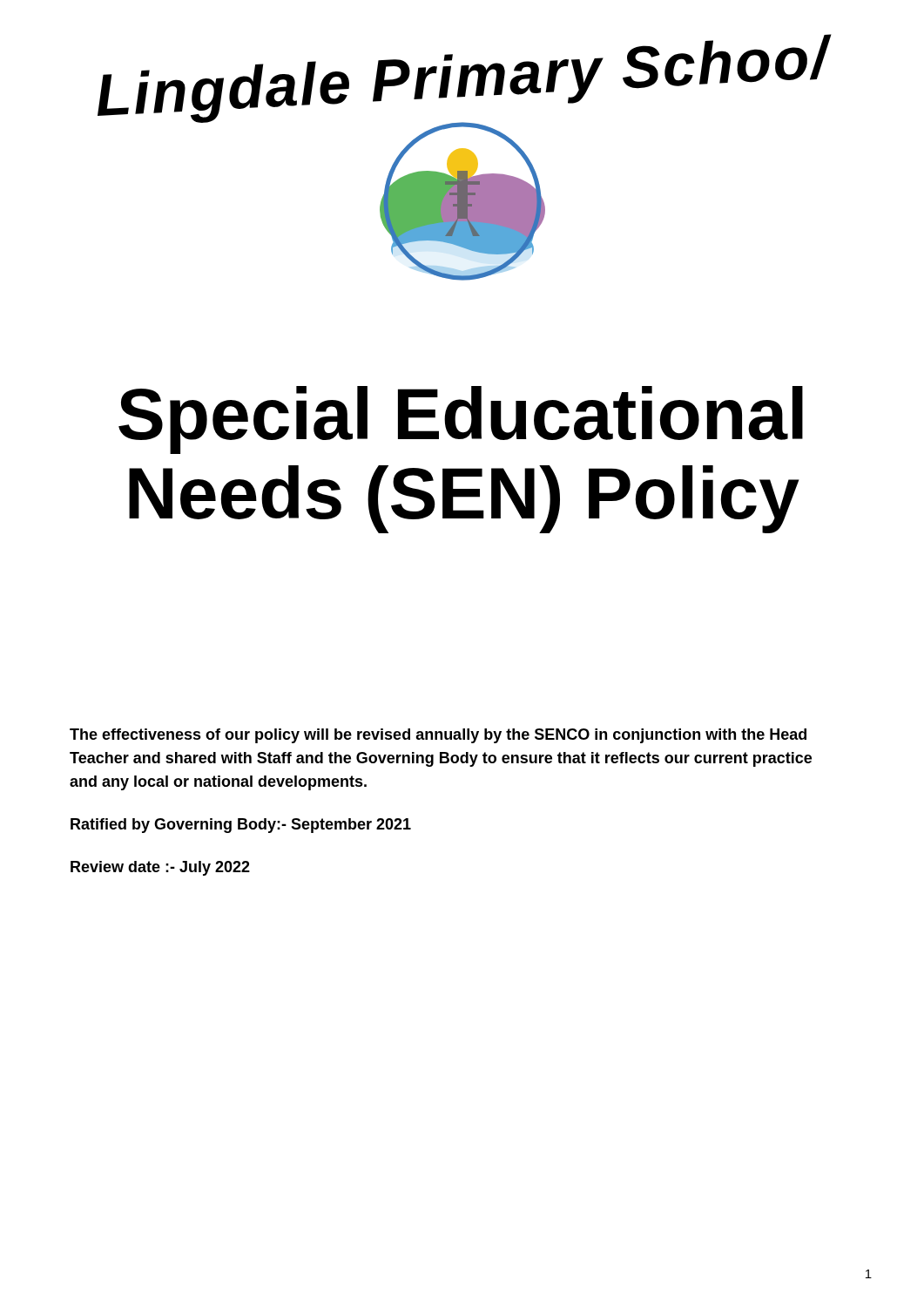Where does it say "Special Educational Needs (SEN) Policy"?

(462, 454)
